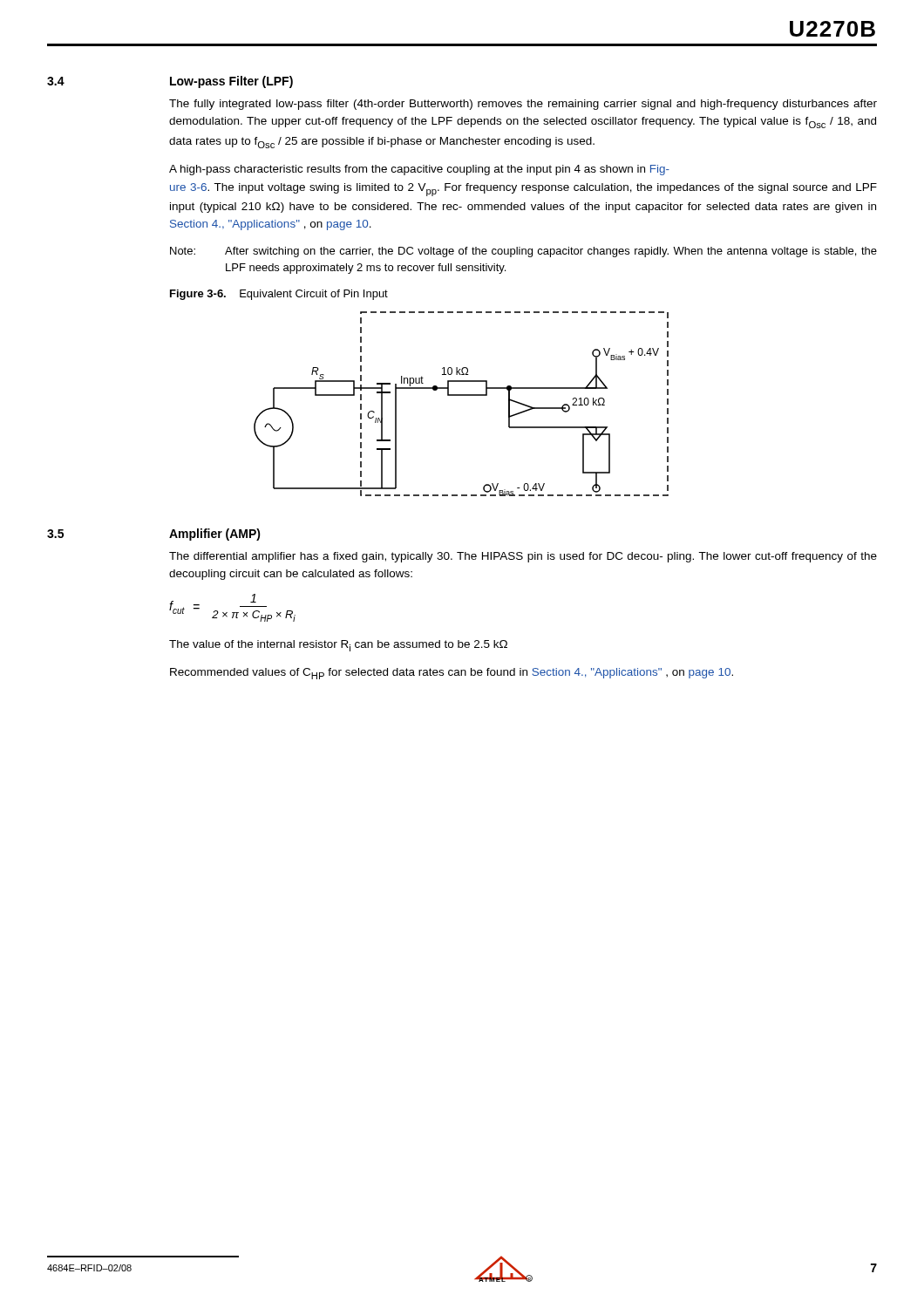The image size is (924, 1308).
Task: Select the section header containing "3.4 Low-pass Filter"
Action: [170, 81]
